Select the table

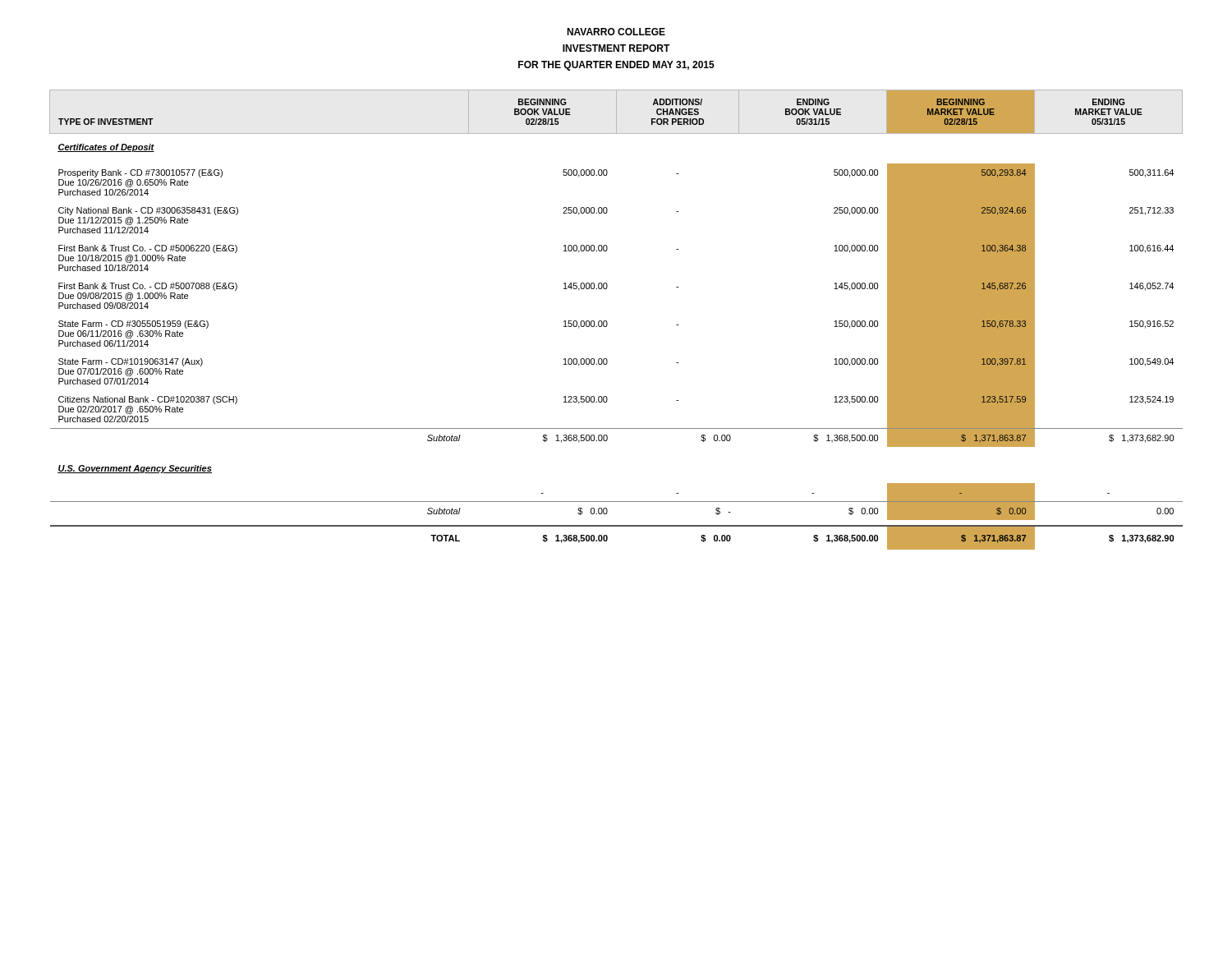click(x=616, y=320)
